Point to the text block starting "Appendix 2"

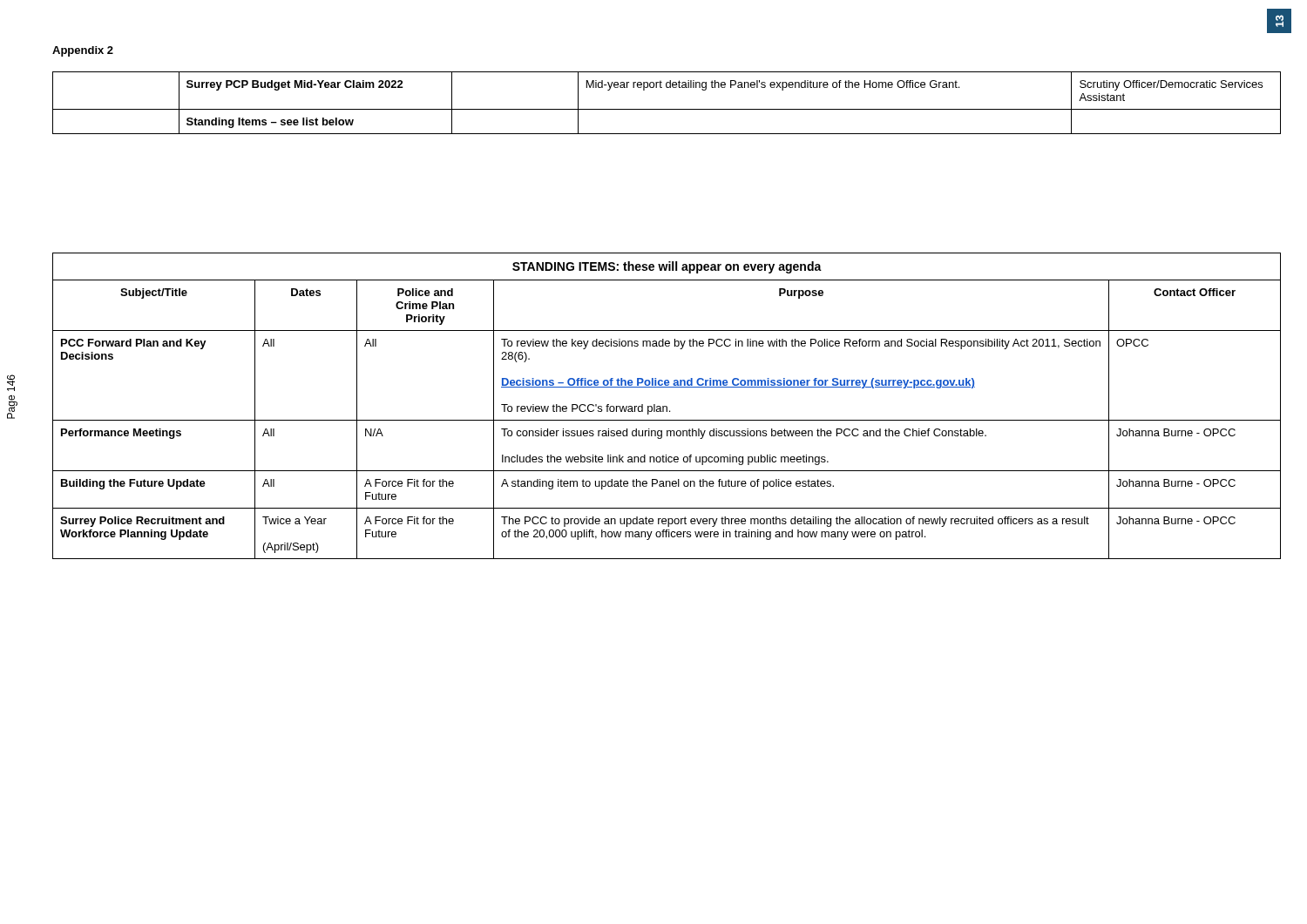tap(83, 50)
